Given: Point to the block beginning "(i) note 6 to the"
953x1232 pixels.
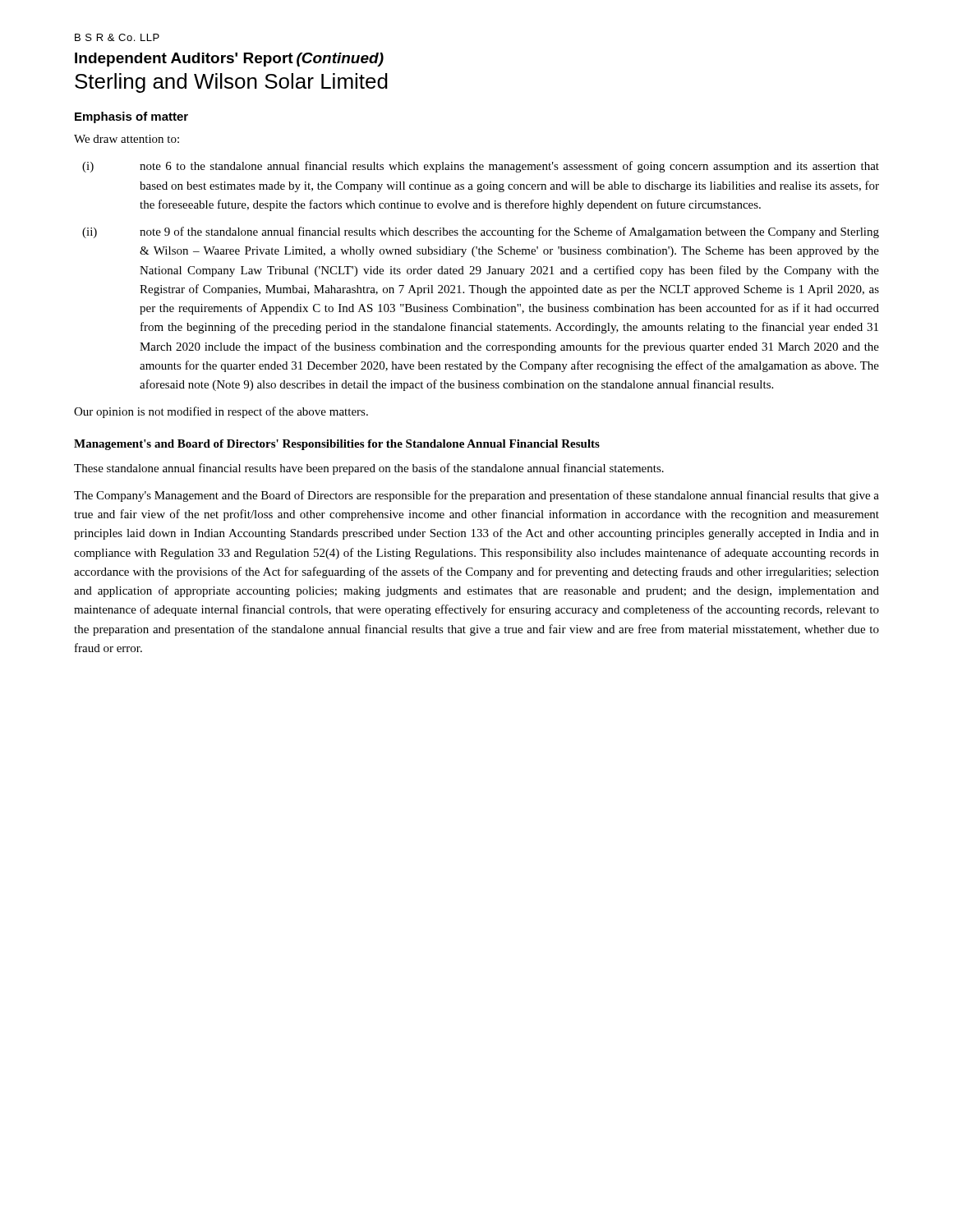Looking at the screenshot, I should pyautogui.click(x=476, y=186).
